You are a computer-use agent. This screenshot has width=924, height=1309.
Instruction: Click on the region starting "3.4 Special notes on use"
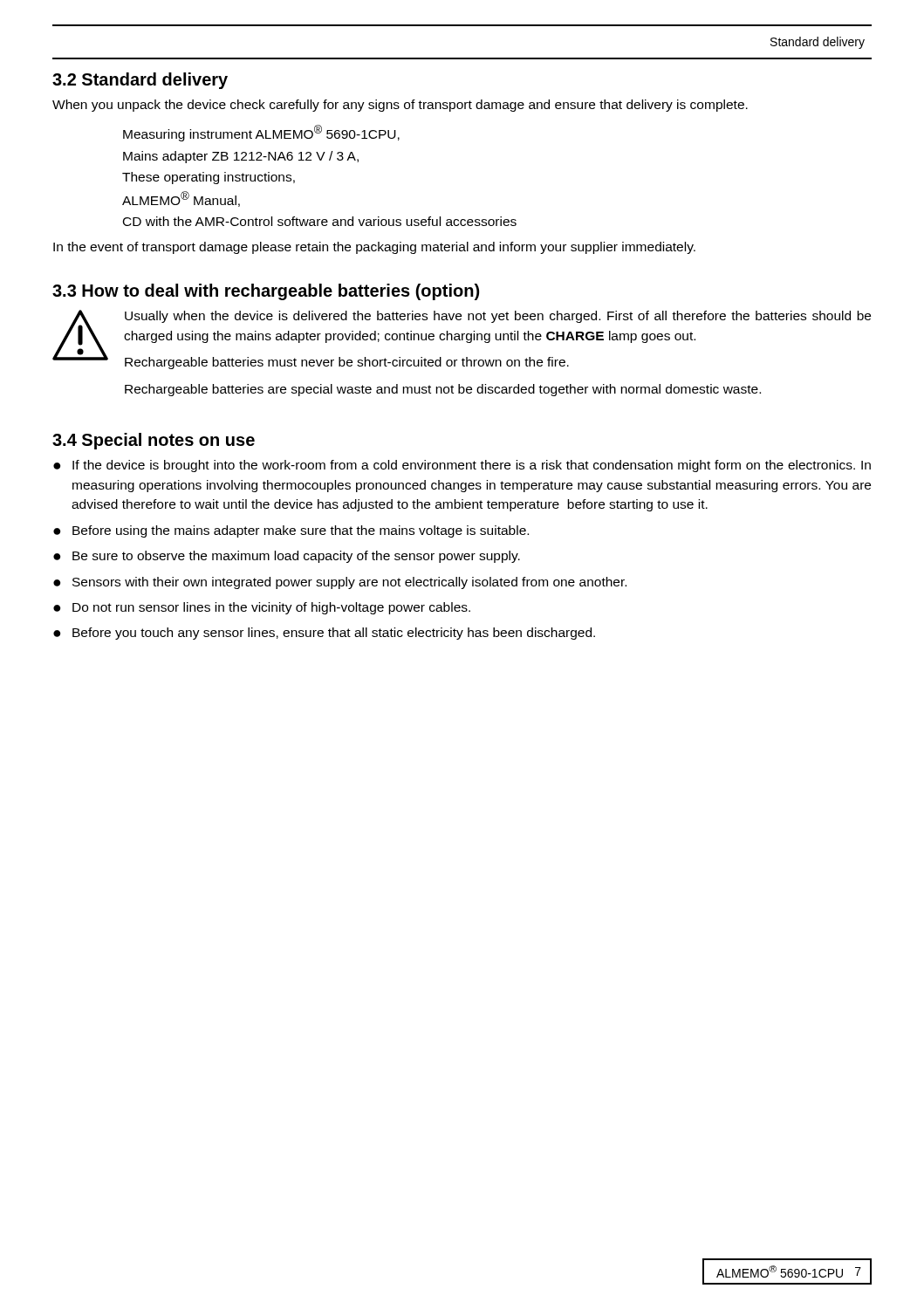pyautogui.click(x=154, y=440)
